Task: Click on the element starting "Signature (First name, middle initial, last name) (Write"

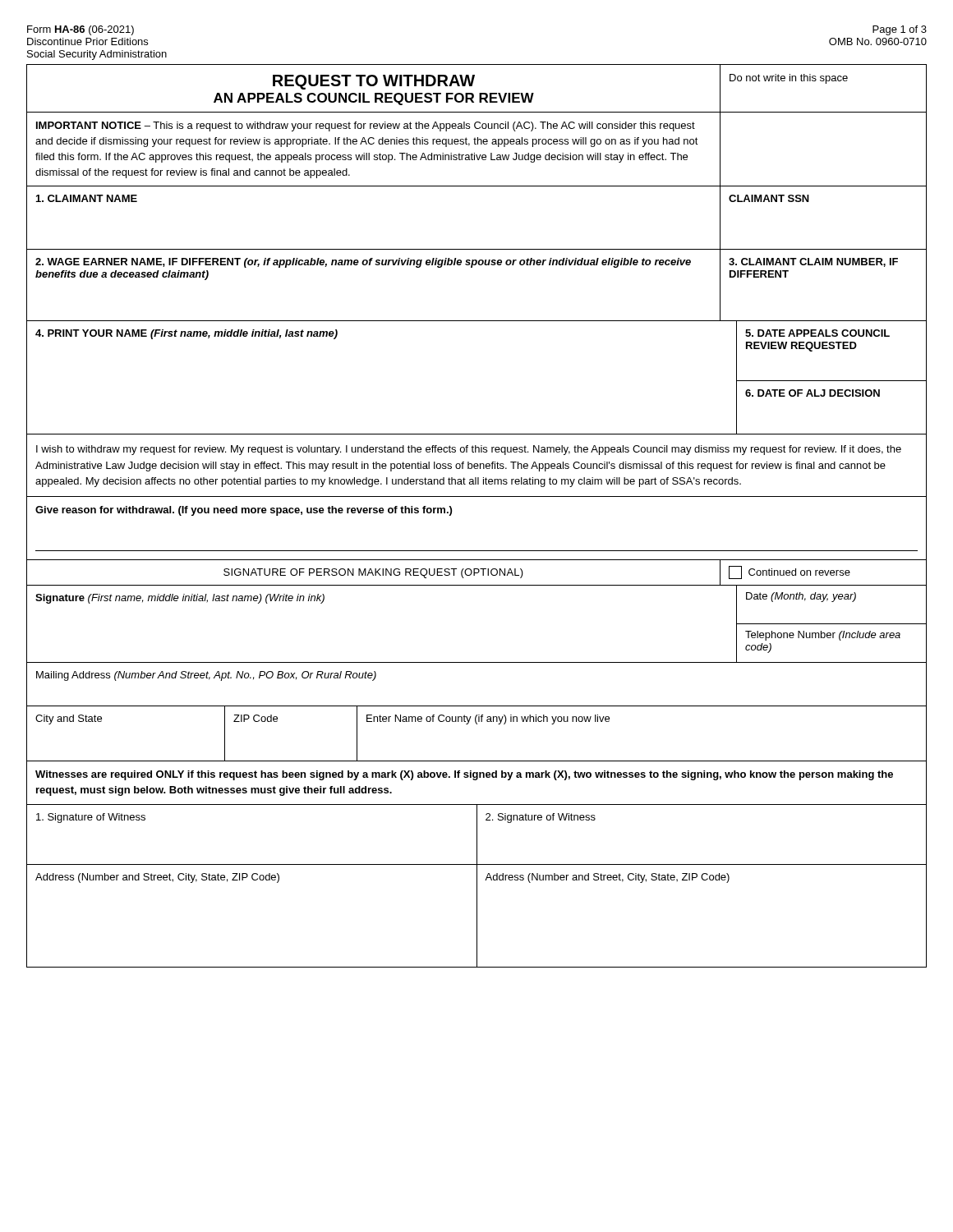Action: [180, 598]
